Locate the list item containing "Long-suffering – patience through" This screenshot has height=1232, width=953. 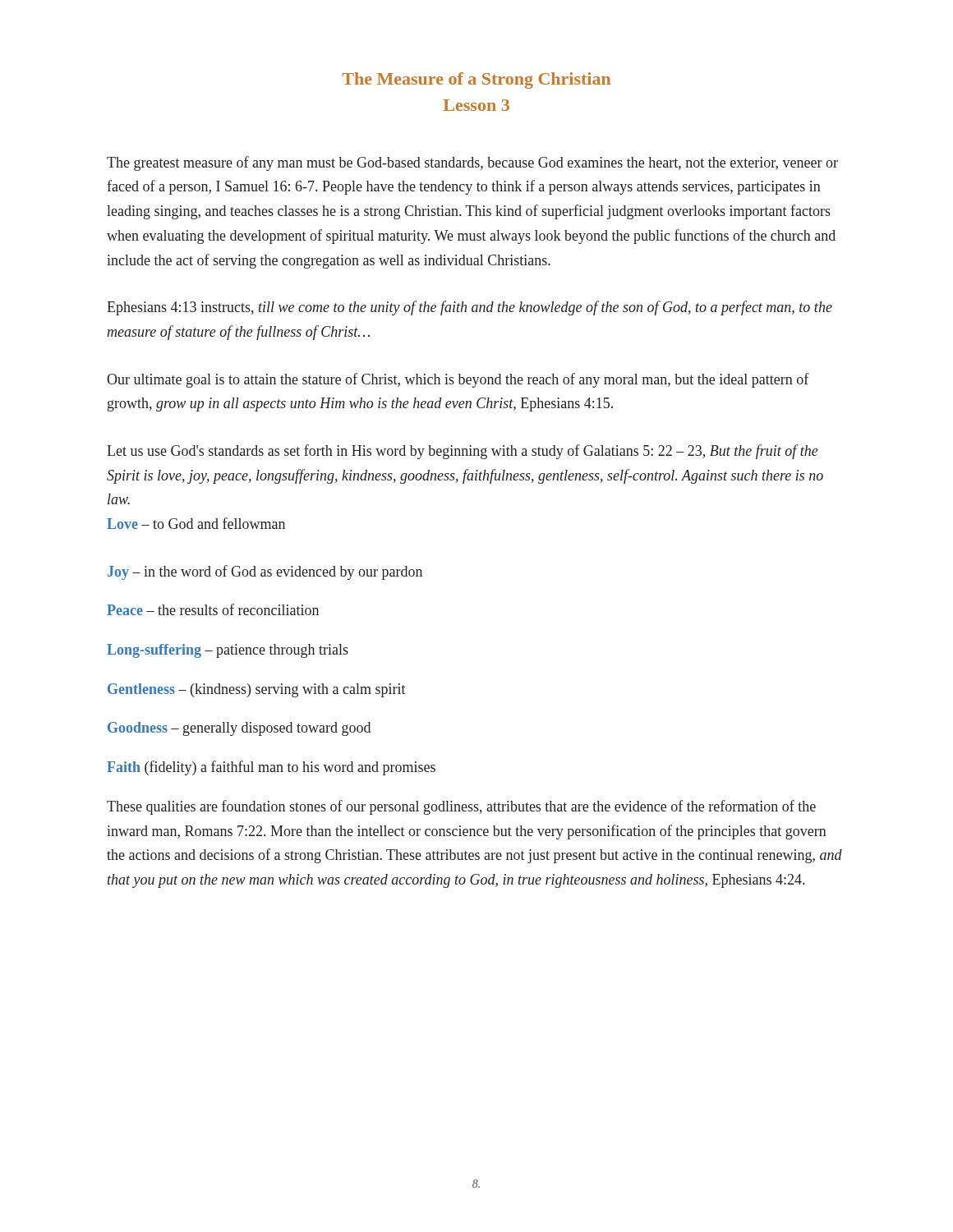pyautogui.click(x=228, y=650)
